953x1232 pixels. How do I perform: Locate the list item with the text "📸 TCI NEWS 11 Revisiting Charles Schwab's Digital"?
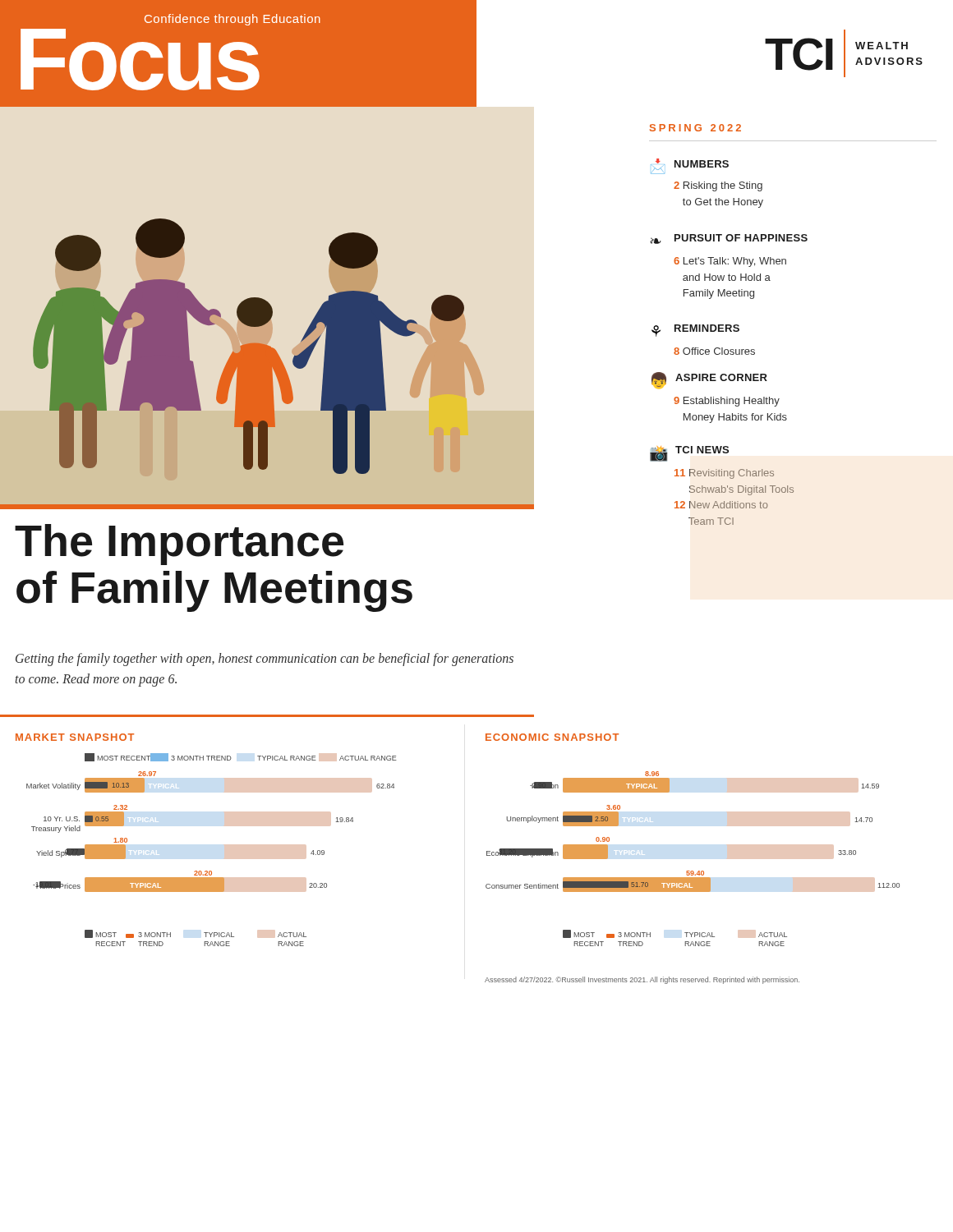(x=793, y=486)
